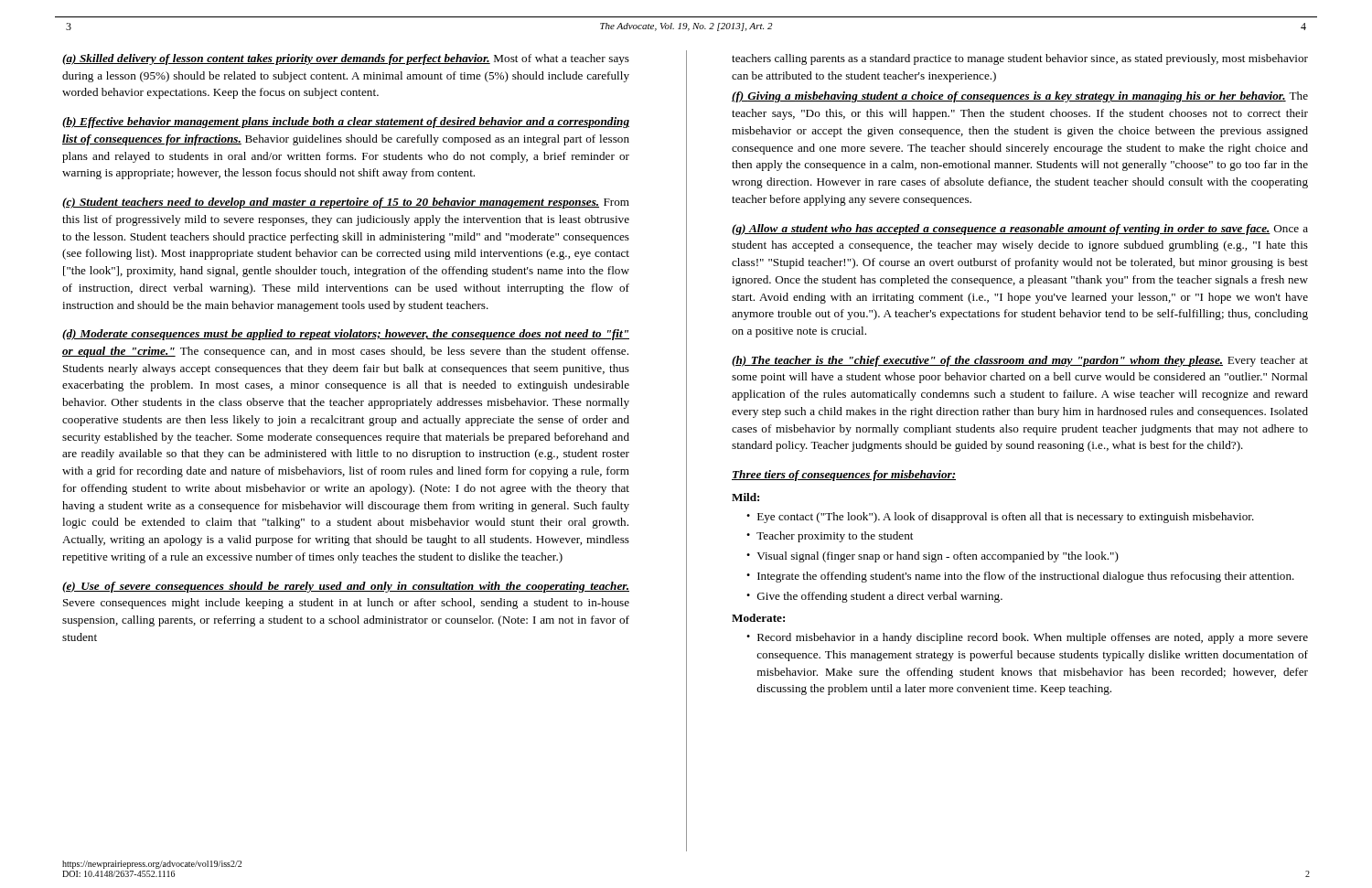This screenshot has width=1372, height=888.
Task: Locate the block of text that opens with "• Record misbehavior in a"
Action: point(1027,664)
